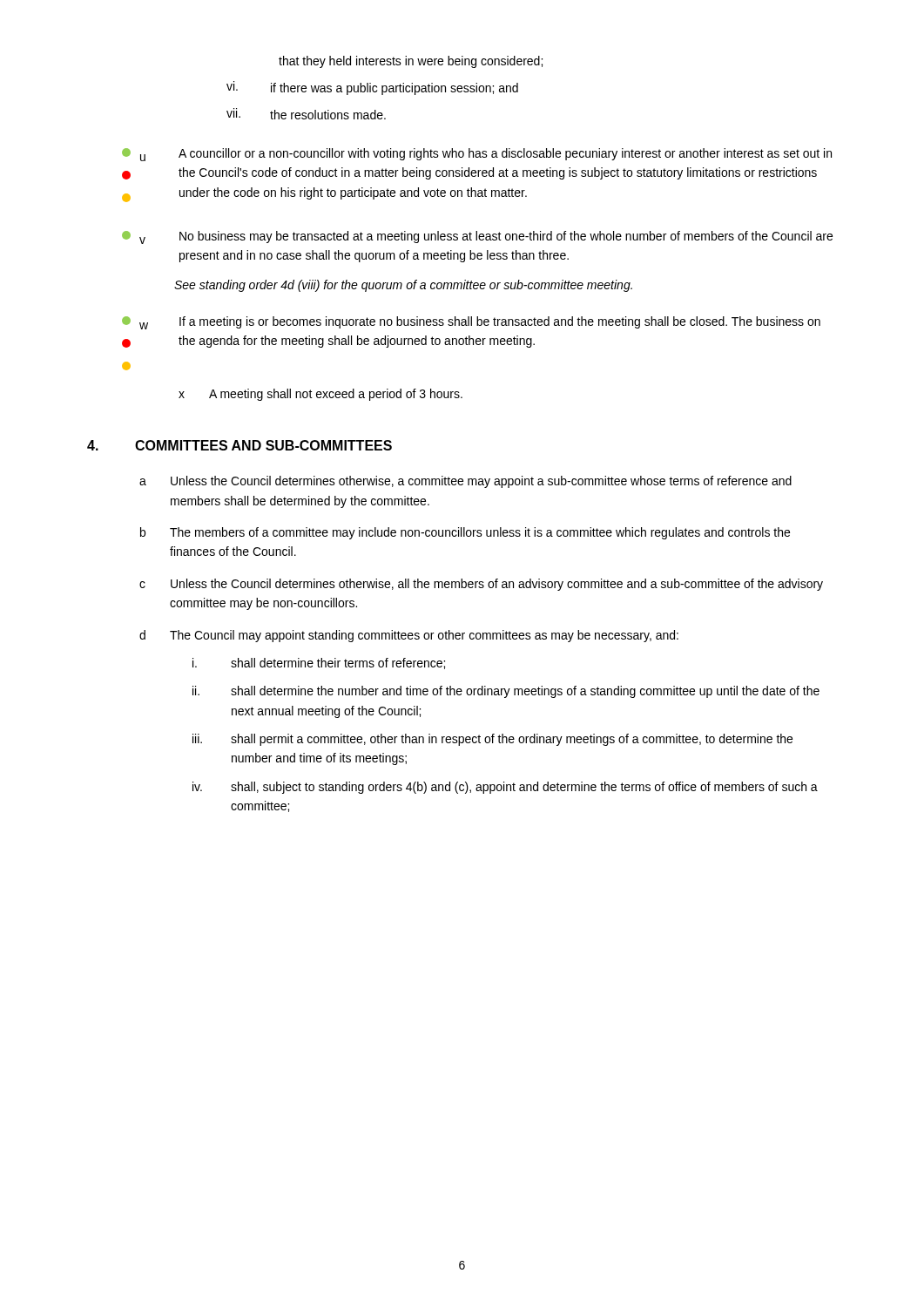
Task: Navigate to the passage starting "4. COMMITTEES AND SUB-COMMITTEES"
Action: (239, 445)
